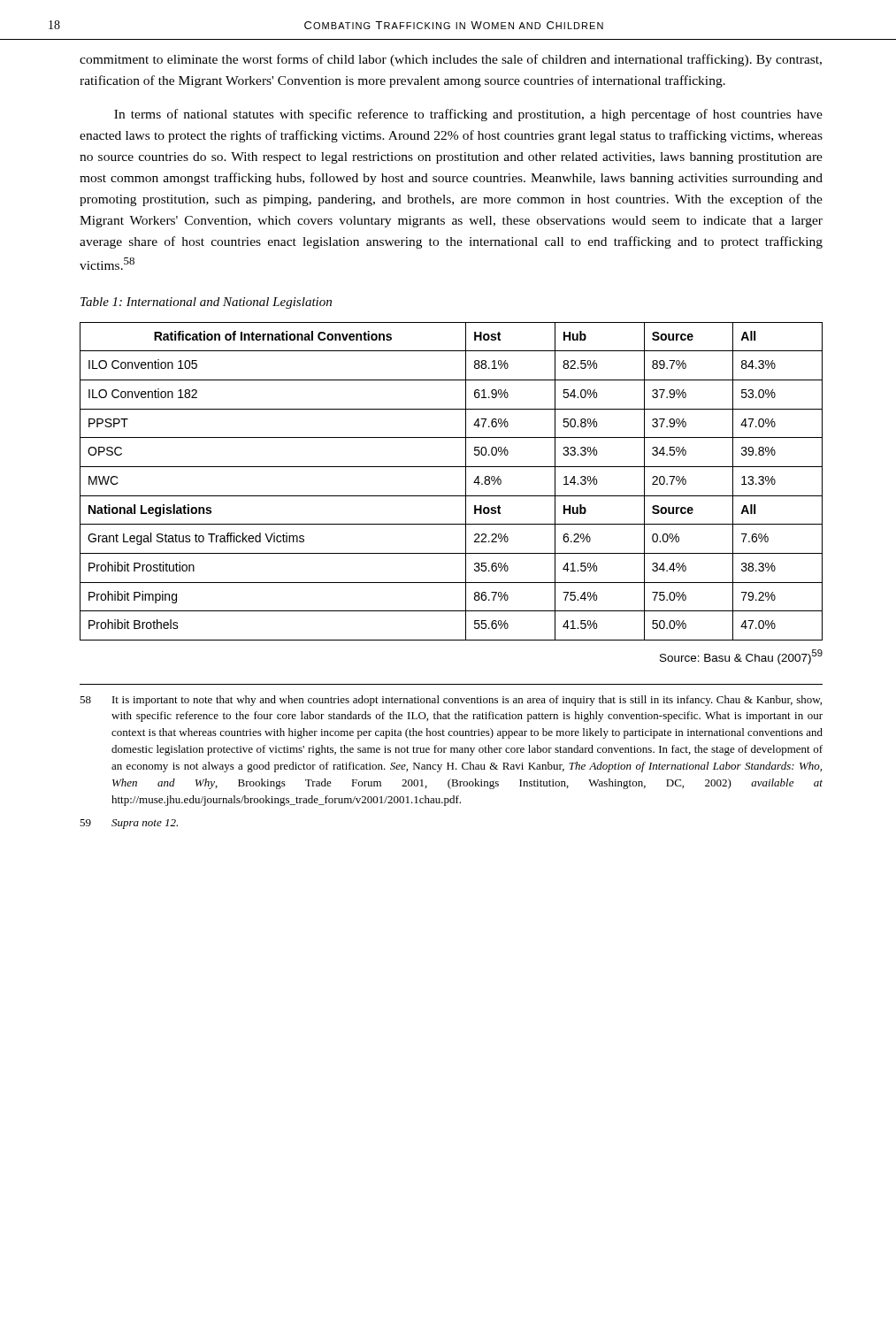Point to the block starting "Source: Basu & Chau (2007)59"

tap(741, 656)
